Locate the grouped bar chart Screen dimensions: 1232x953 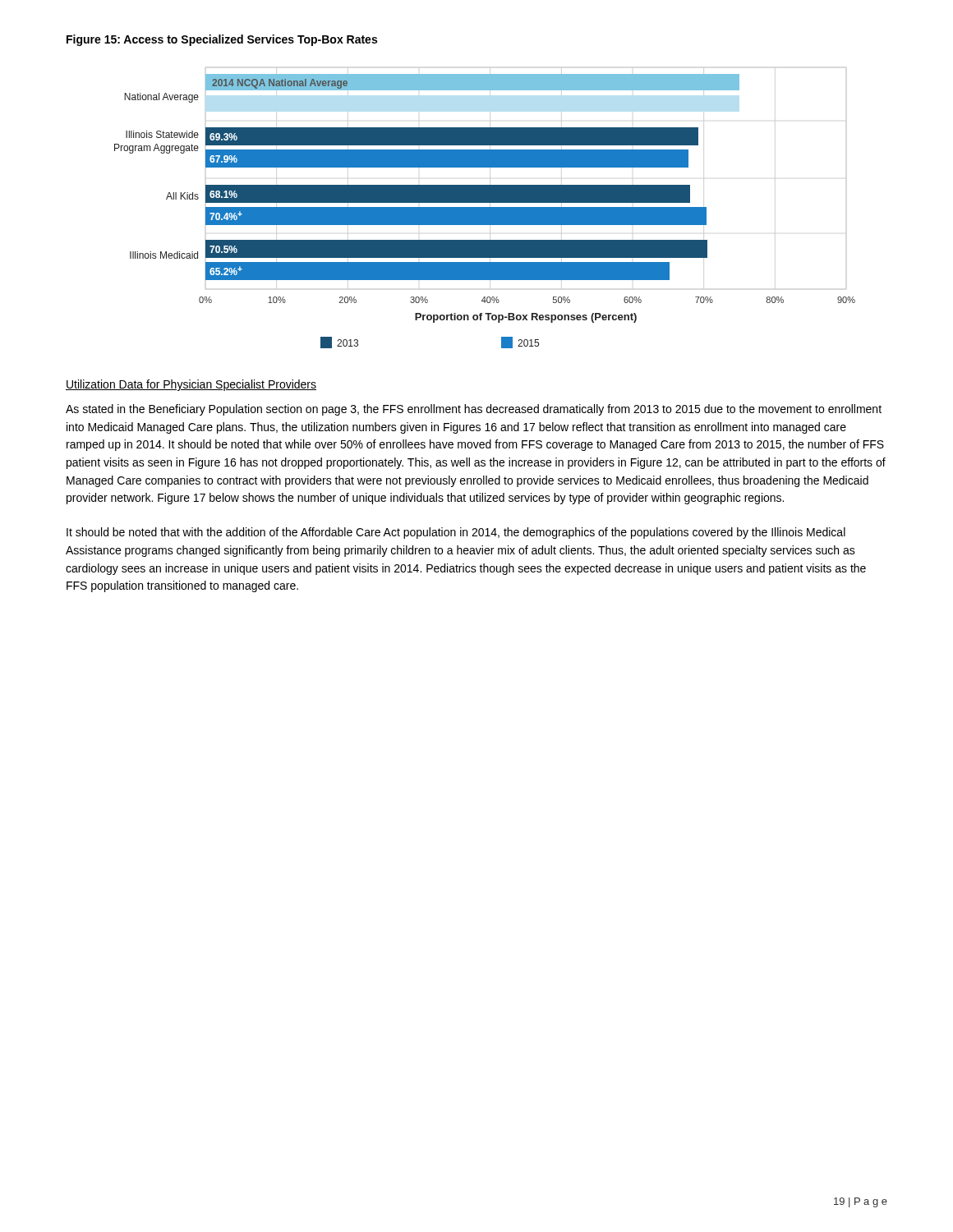pos(476,211)
